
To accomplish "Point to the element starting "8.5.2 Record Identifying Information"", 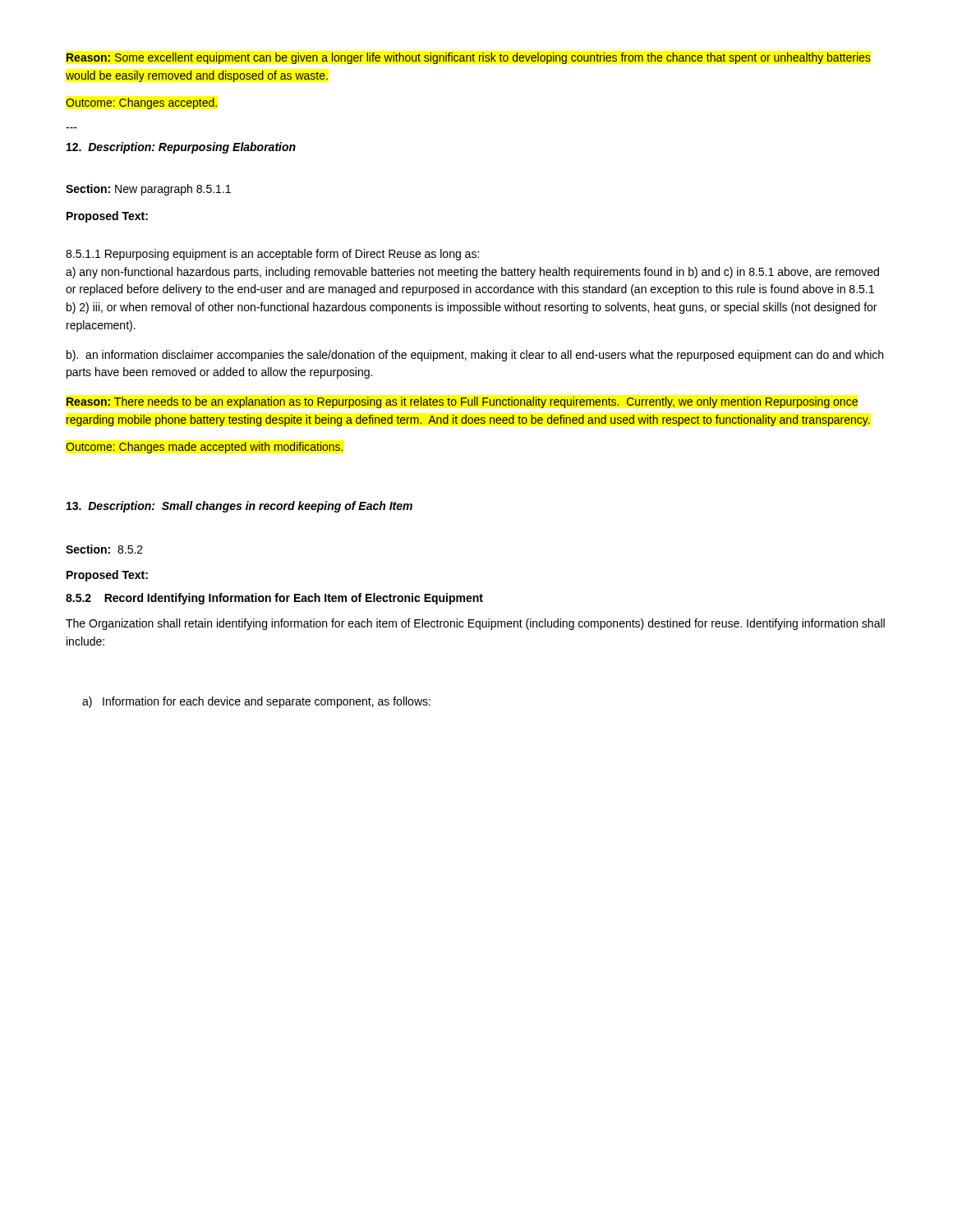I will pyautogui.click(x=274, y=598).
